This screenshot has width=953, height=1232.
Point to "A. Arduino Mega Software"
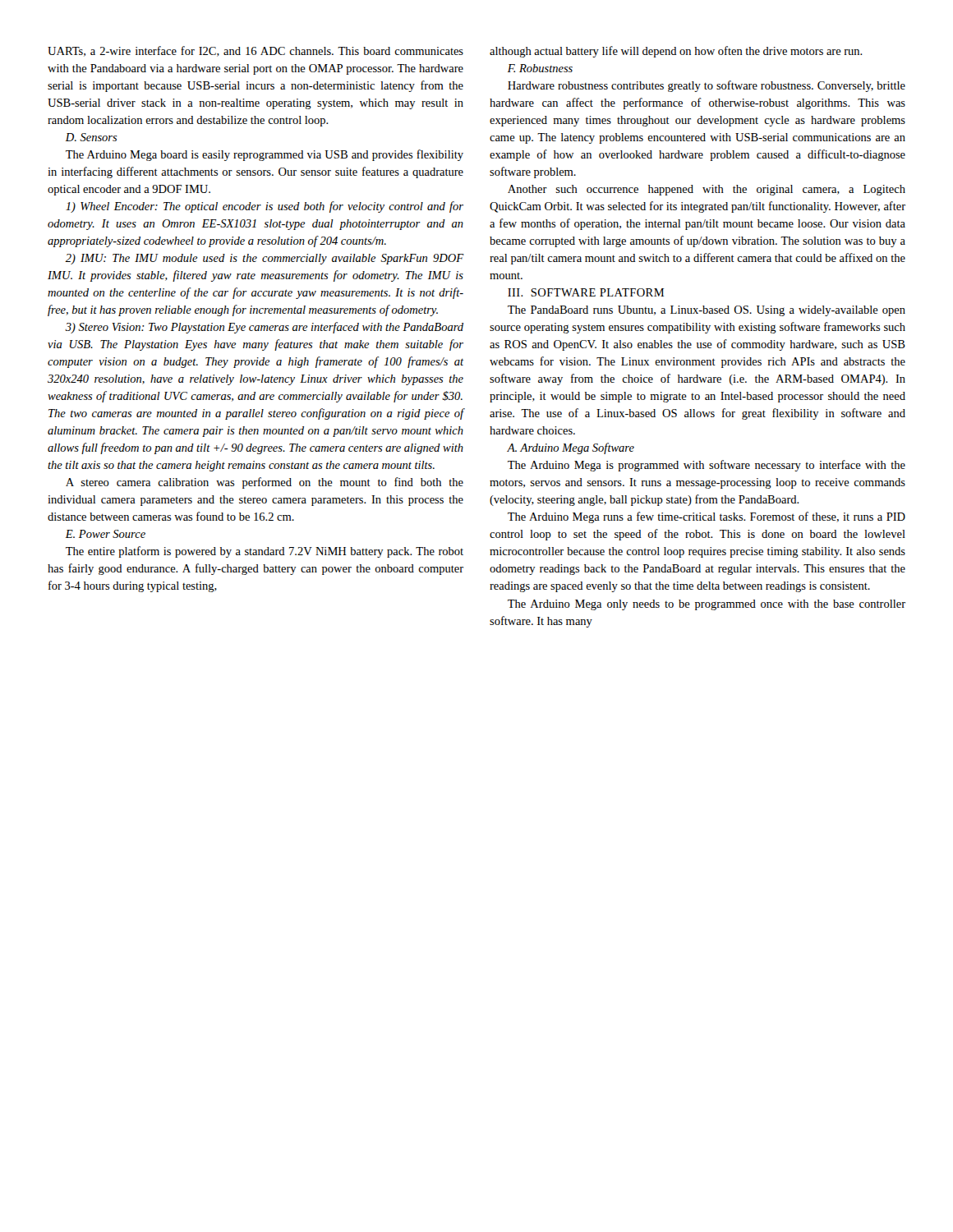point(571,448)
